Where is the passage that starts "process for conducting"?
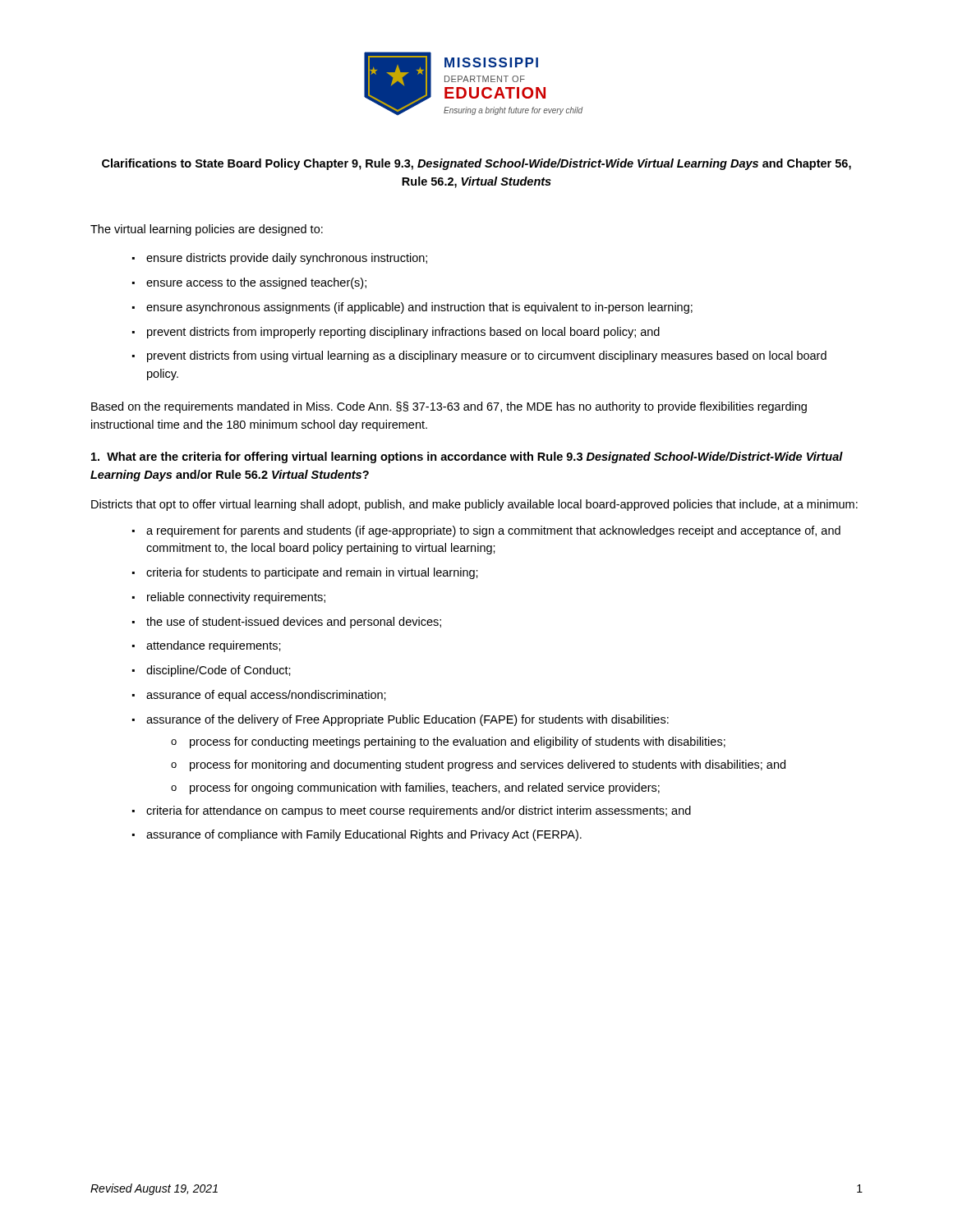Screen dimensions: 1232x953 click(x=457, y=742)
